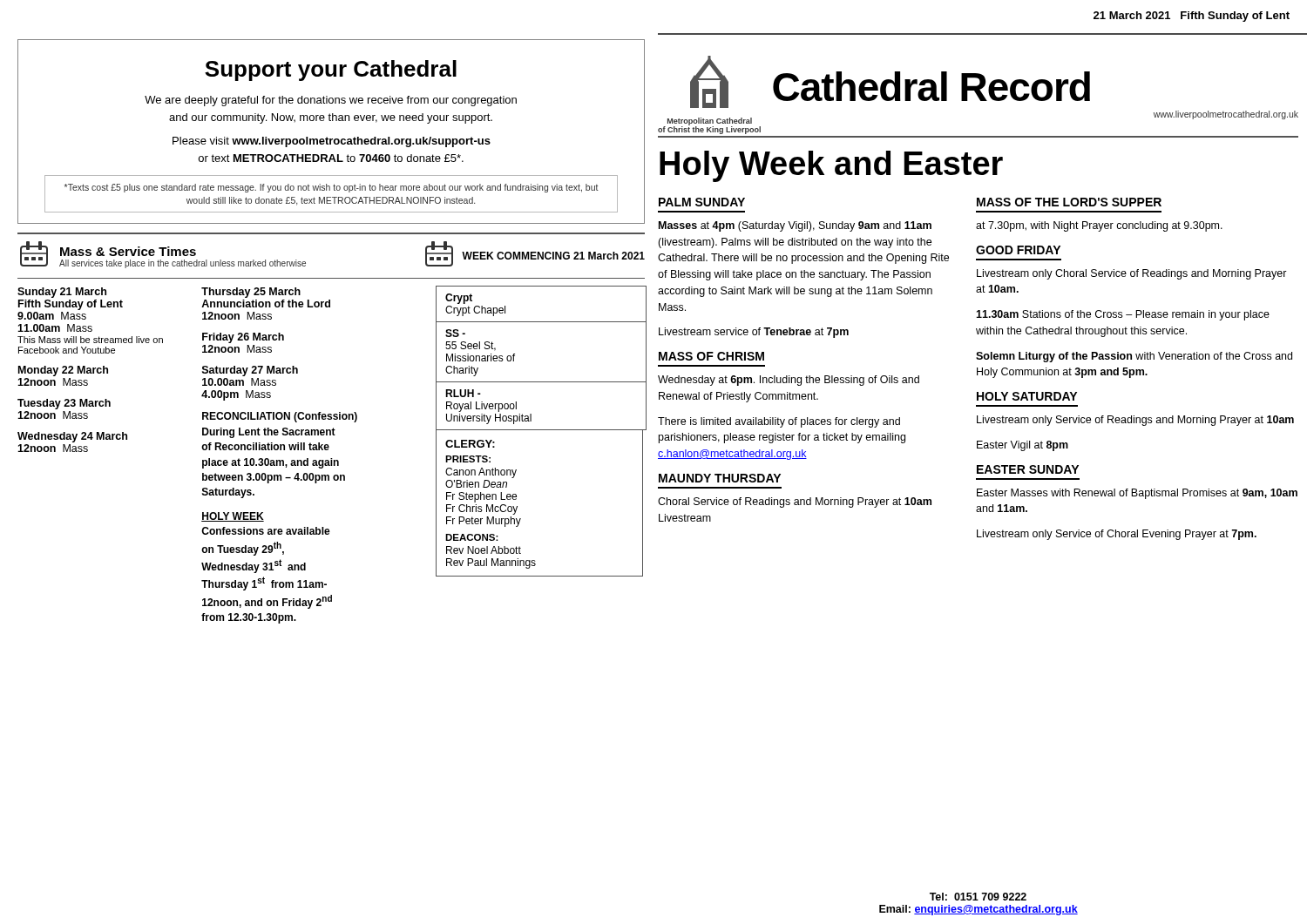Navigate to the text block starting "Holy Week and"
The width and height of the screenshot is (1307, 924).
coord(831,164)
